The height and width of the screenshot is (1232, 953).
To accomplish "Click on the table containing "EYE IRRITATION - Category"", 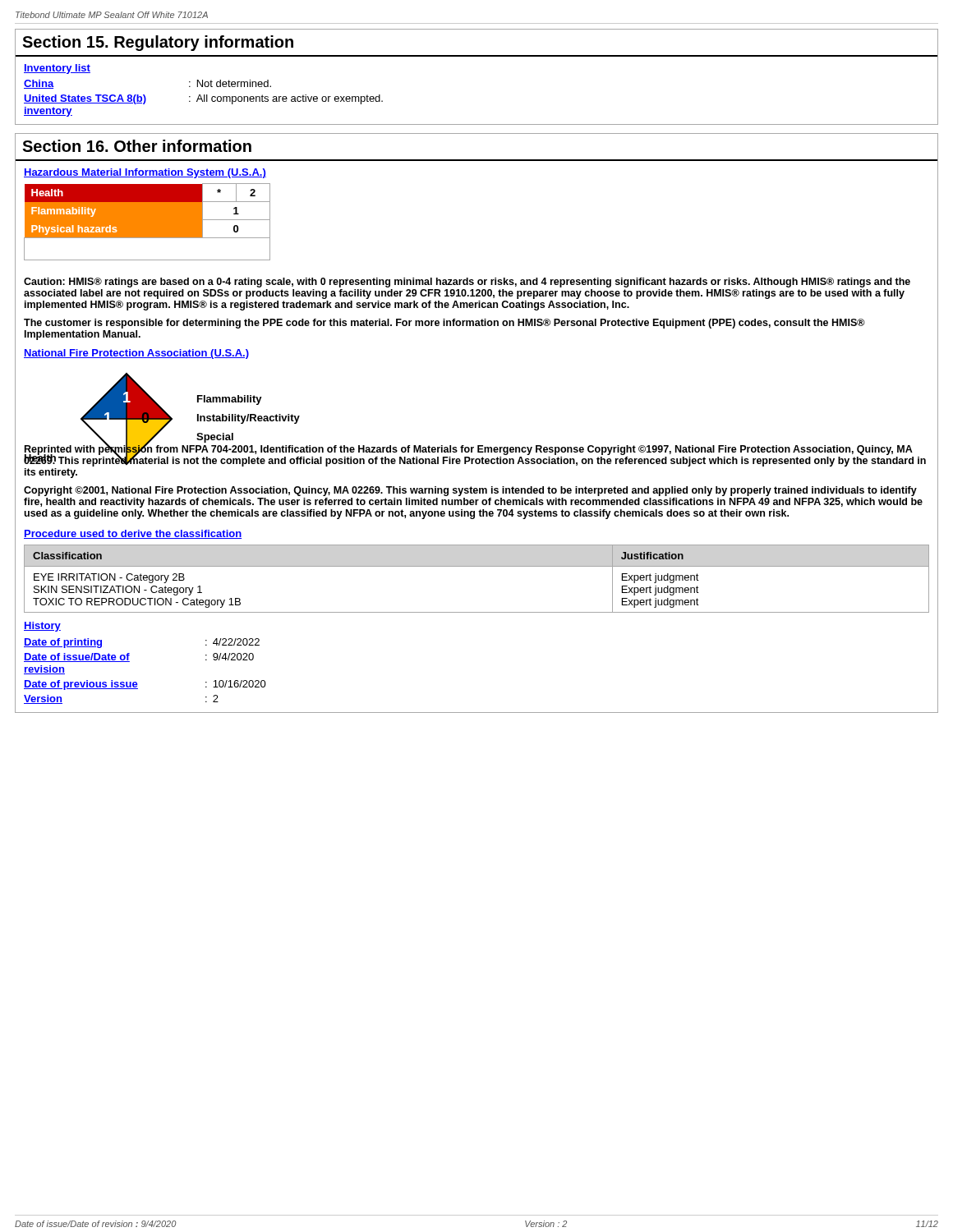I will [x=476, y=579].
